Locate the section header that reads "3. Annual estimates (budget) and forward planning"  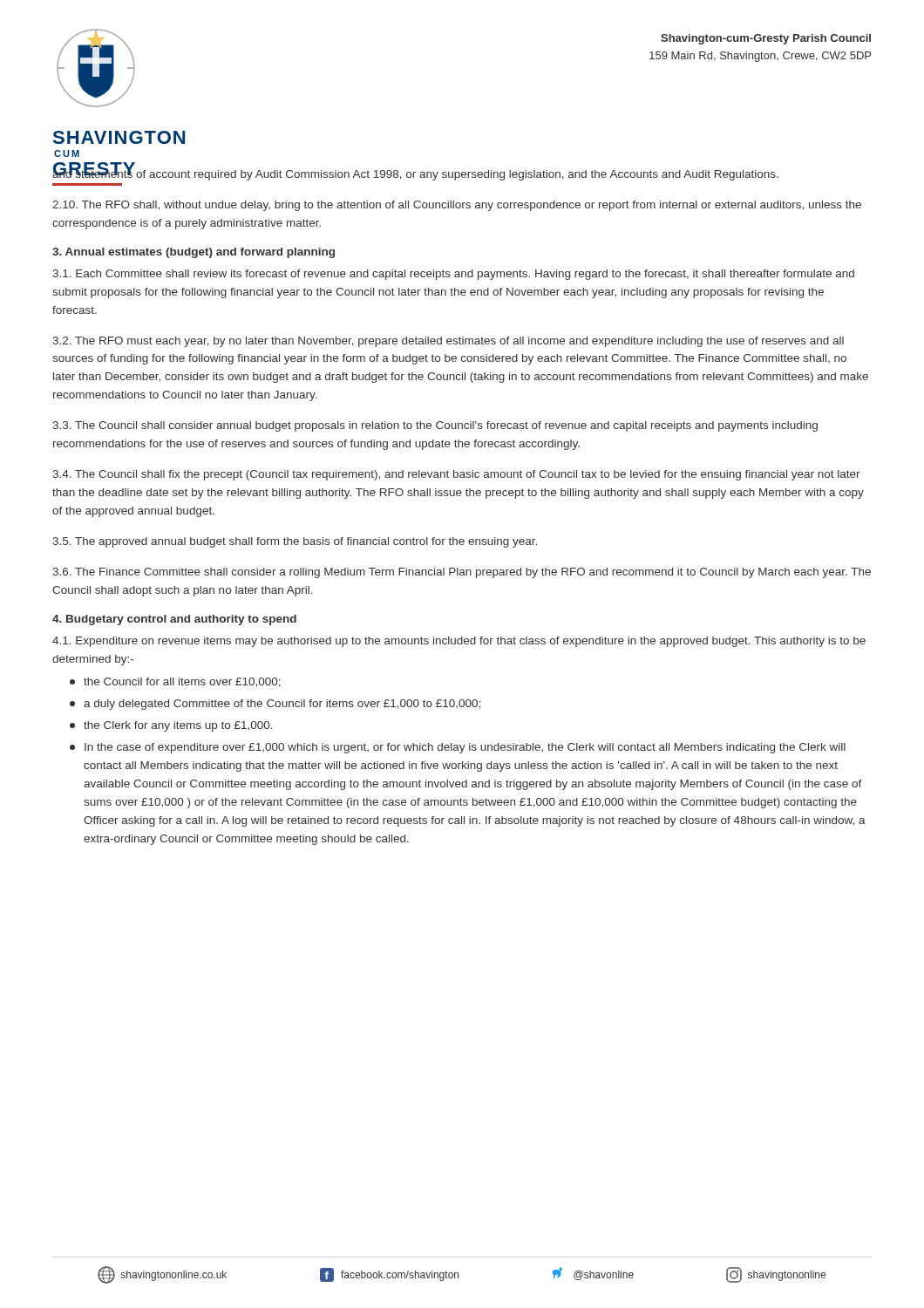[194, 251]
